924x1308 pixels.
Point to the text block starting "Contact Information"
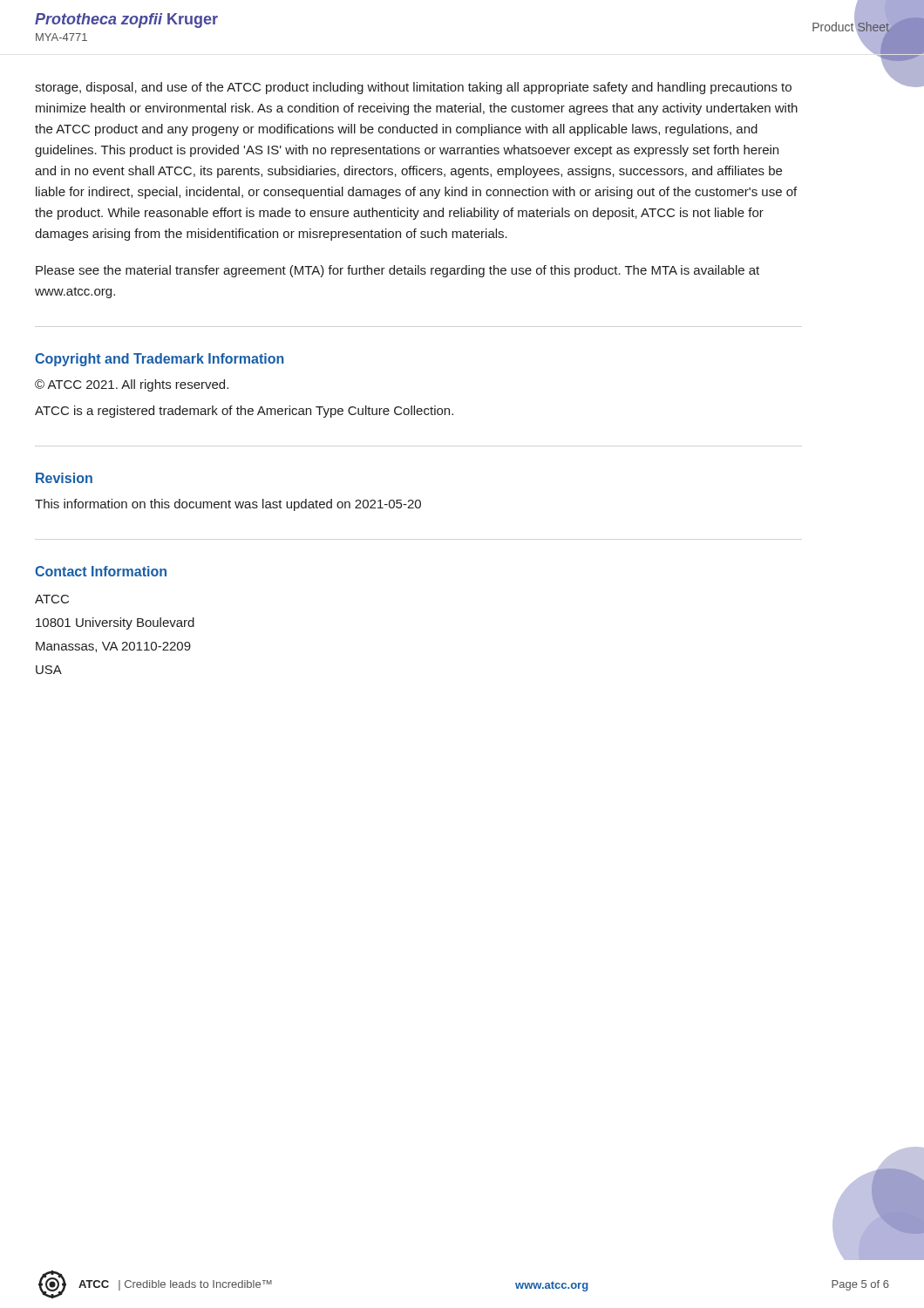click(101, 572)
